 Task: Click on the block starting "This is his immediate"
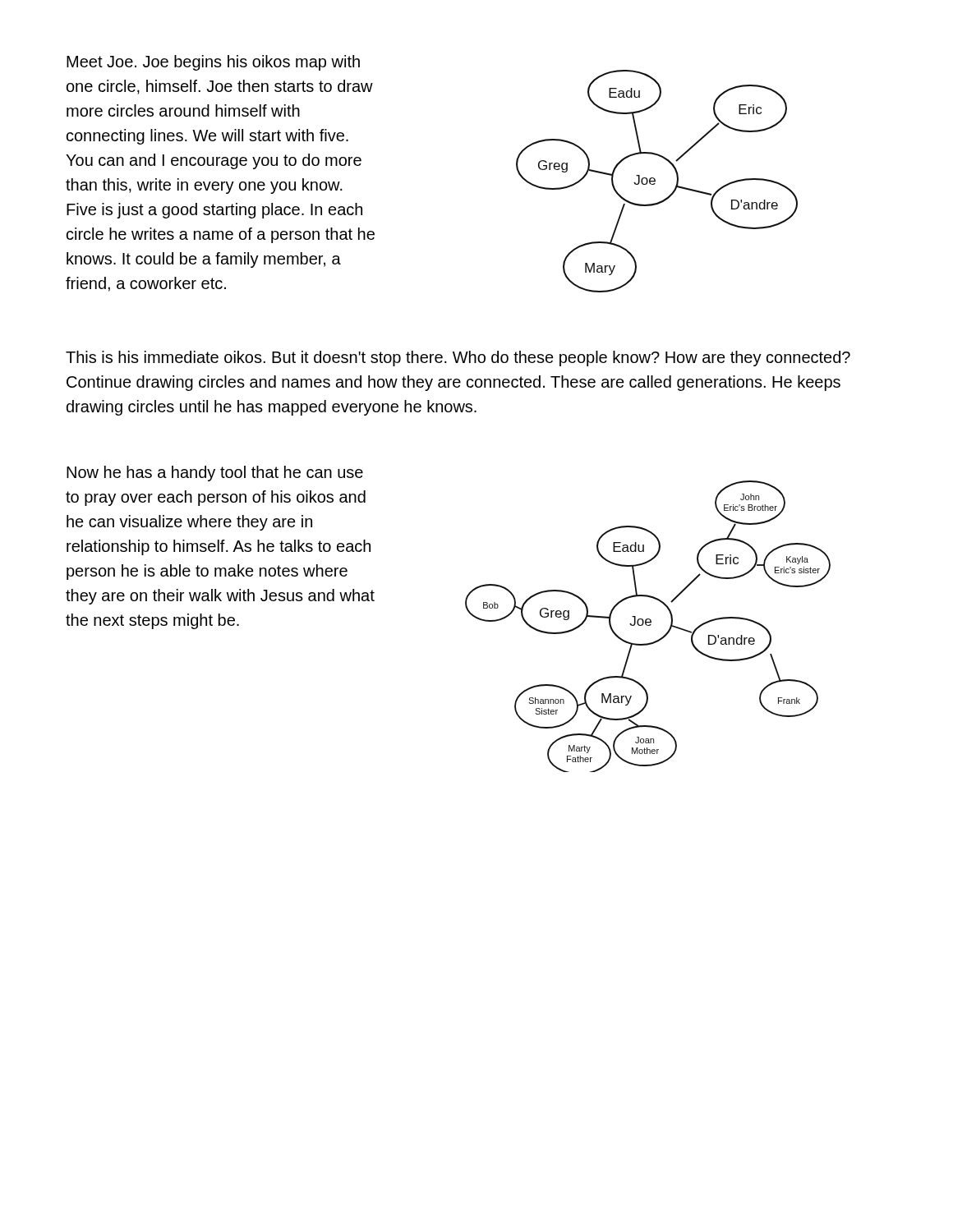tap(458, 382)
